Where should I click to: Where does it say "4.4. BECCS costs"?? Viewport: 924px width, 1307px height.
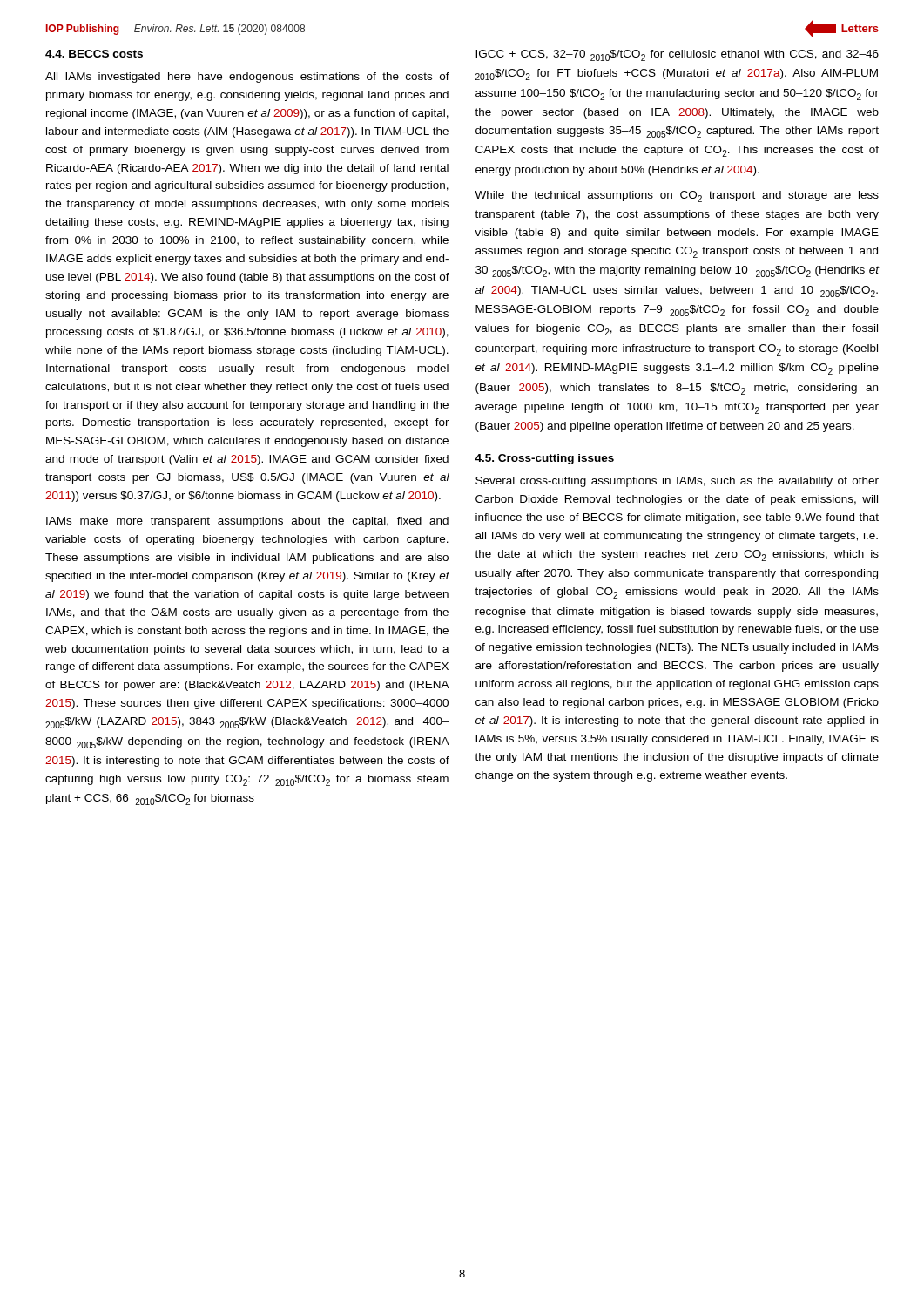(94, 54)
